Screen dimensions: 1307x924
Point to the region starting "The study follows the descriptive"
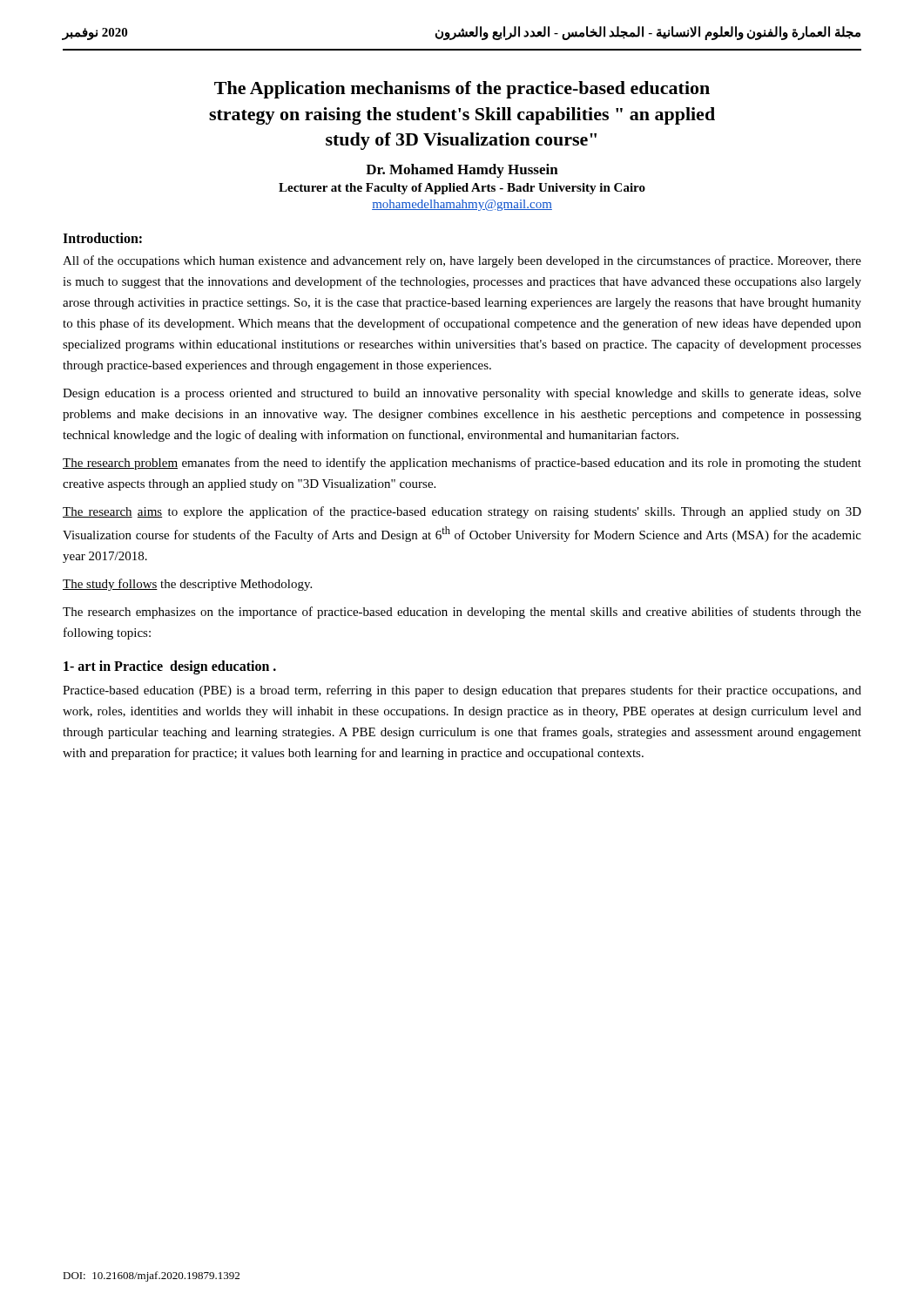coord(188,584)
